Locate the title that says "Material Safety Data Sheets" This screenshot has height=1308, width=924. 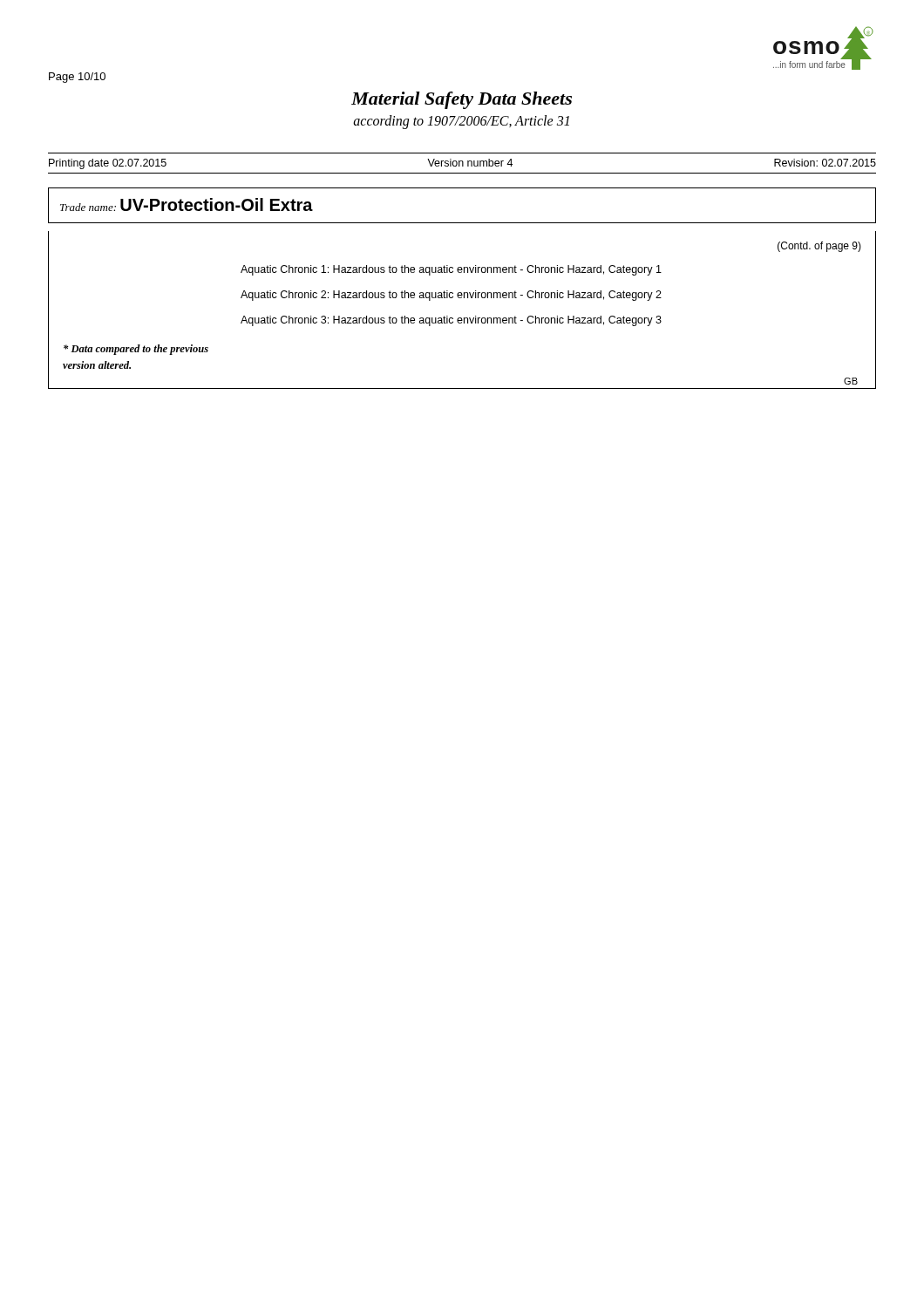462,98
